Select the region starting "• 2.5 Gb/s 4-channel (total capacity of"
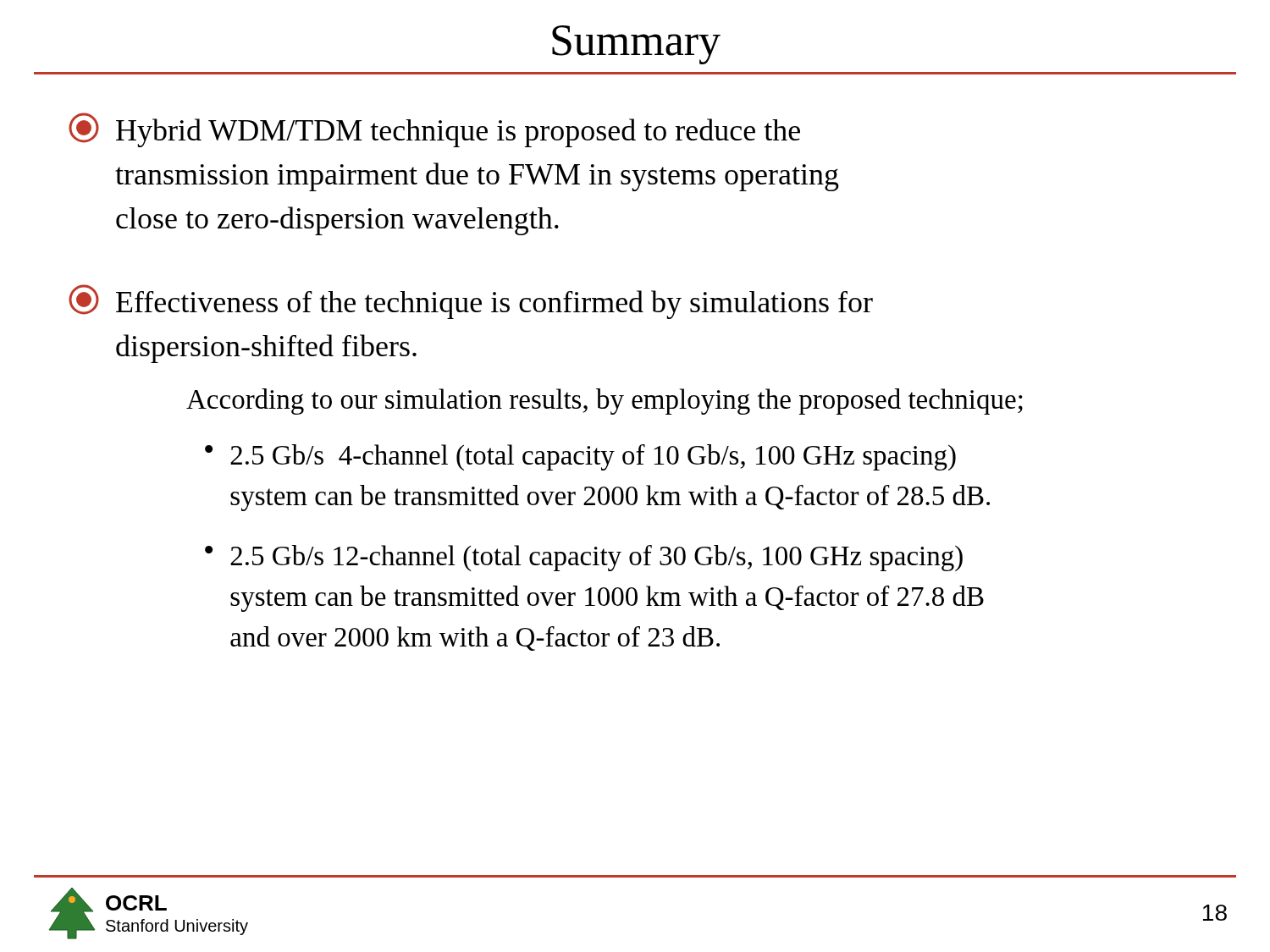 (x=597, y=476)
